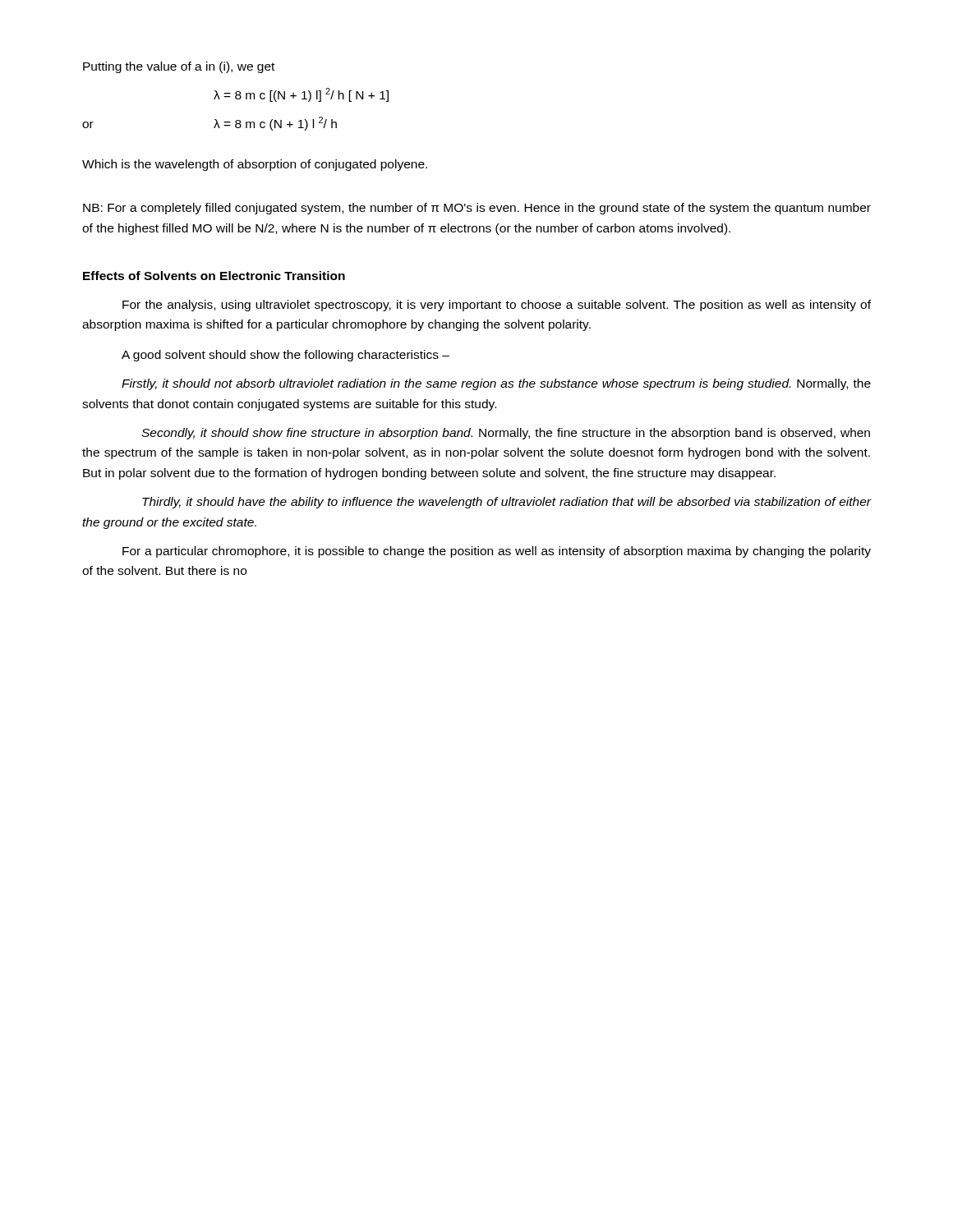953x1232 pixels.
Task: Find the text block with the text "Which is the wavelength of absorption of conjugated"
Action: [255, 164]
